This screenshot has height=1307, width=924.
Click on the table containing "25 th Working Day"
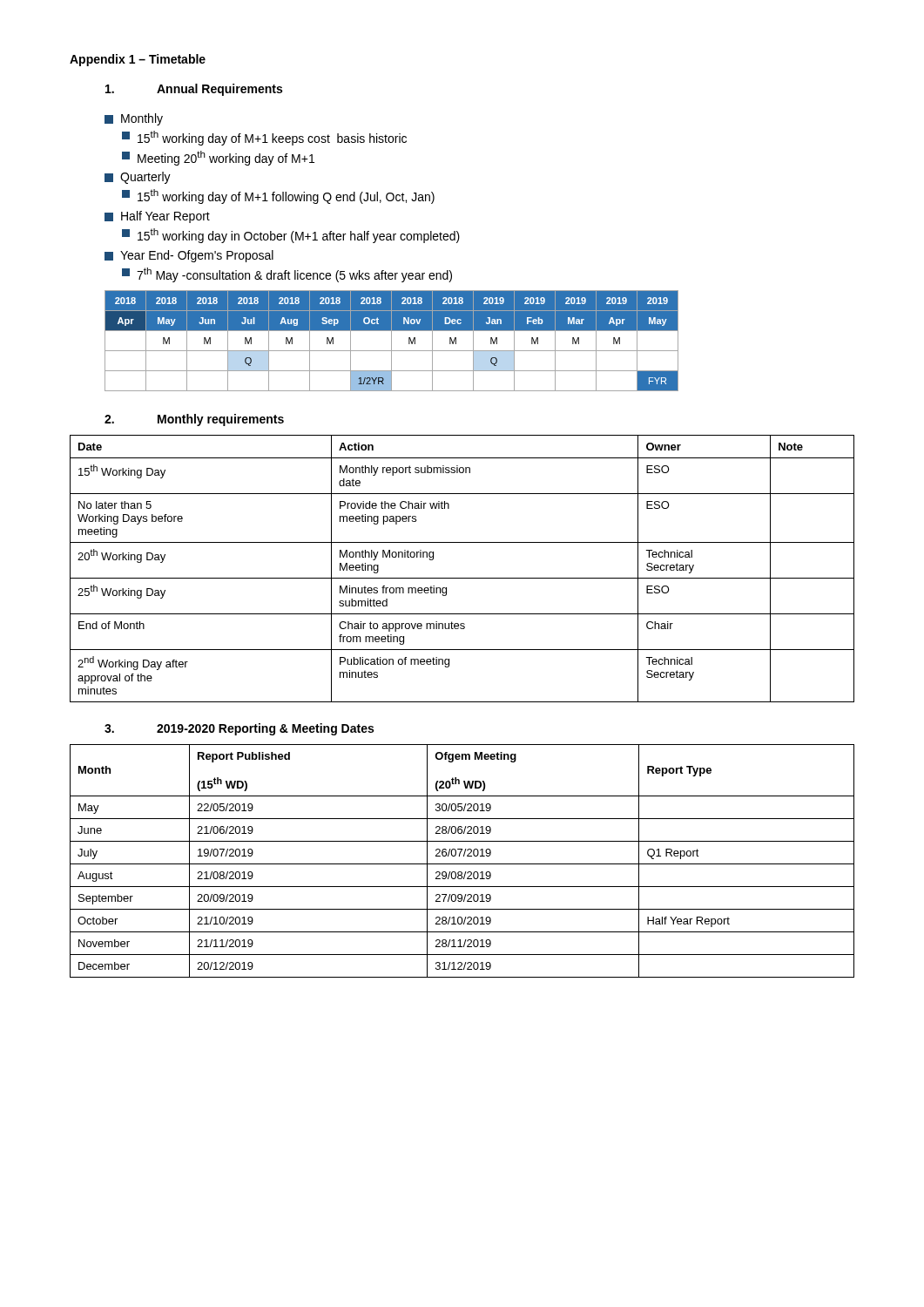[x=462, y=569]
